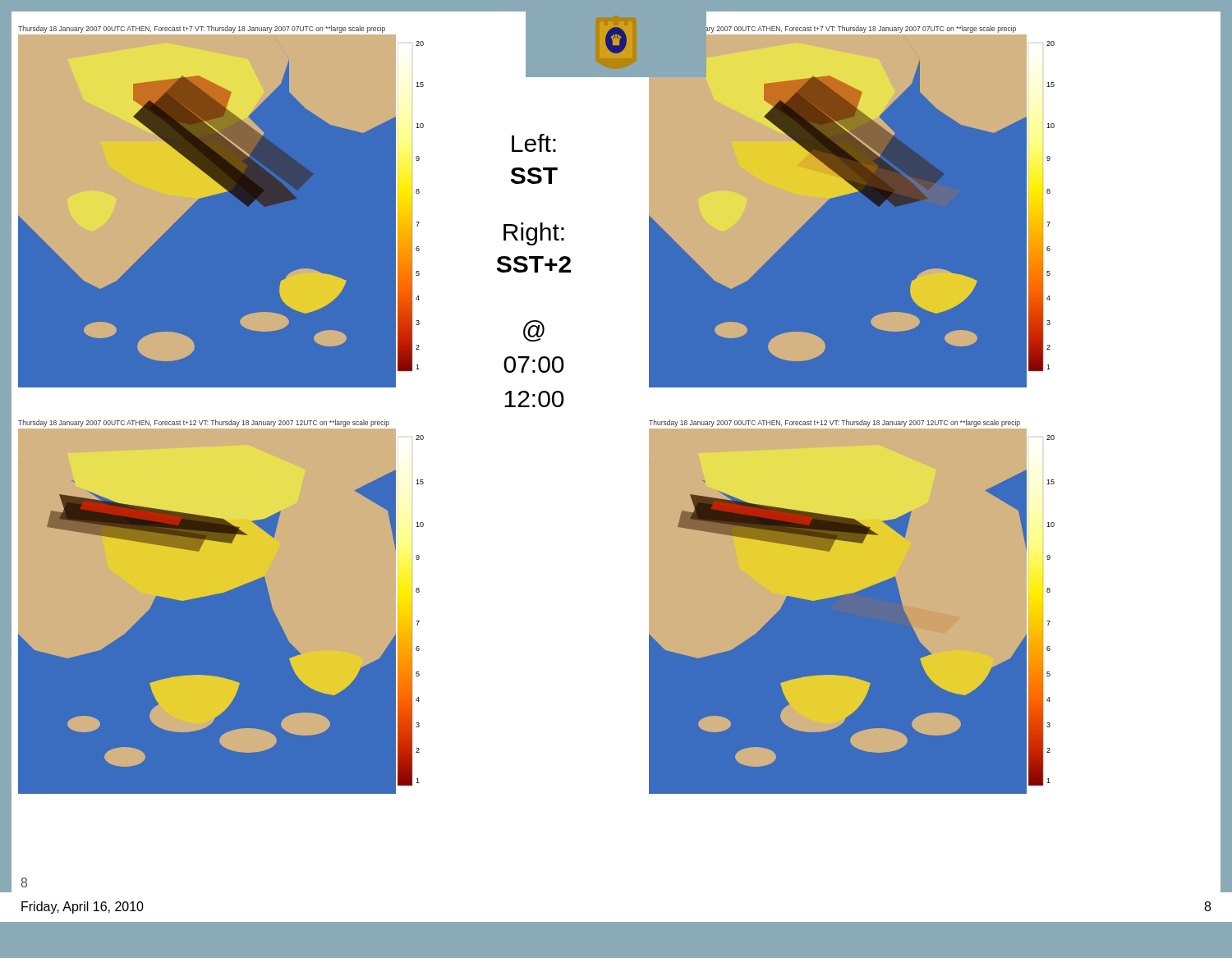Locate the logo

[x=616, y=44]
